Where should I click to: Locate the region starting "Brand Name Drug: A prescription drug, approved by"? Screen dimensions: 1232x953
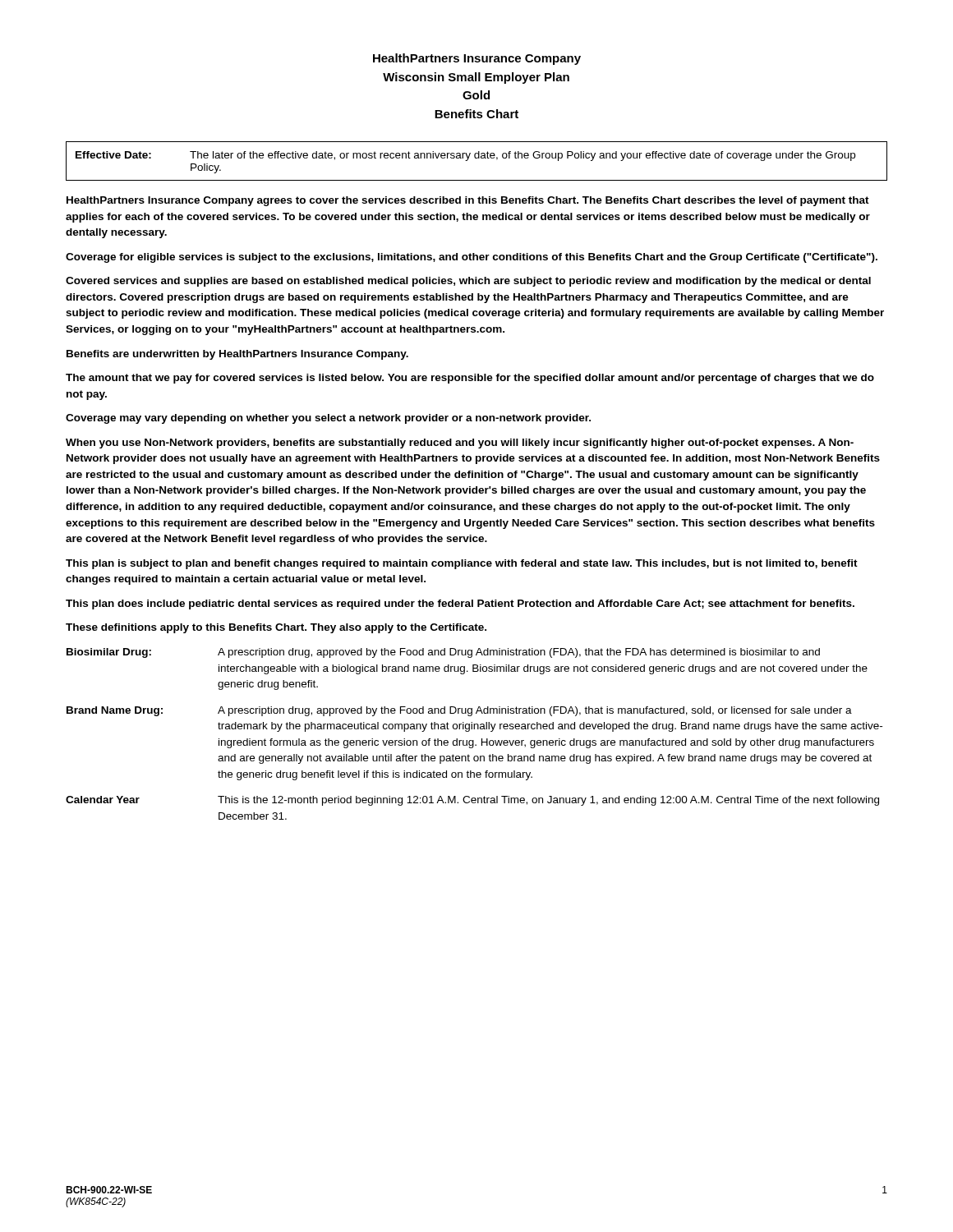coord(476,742)
